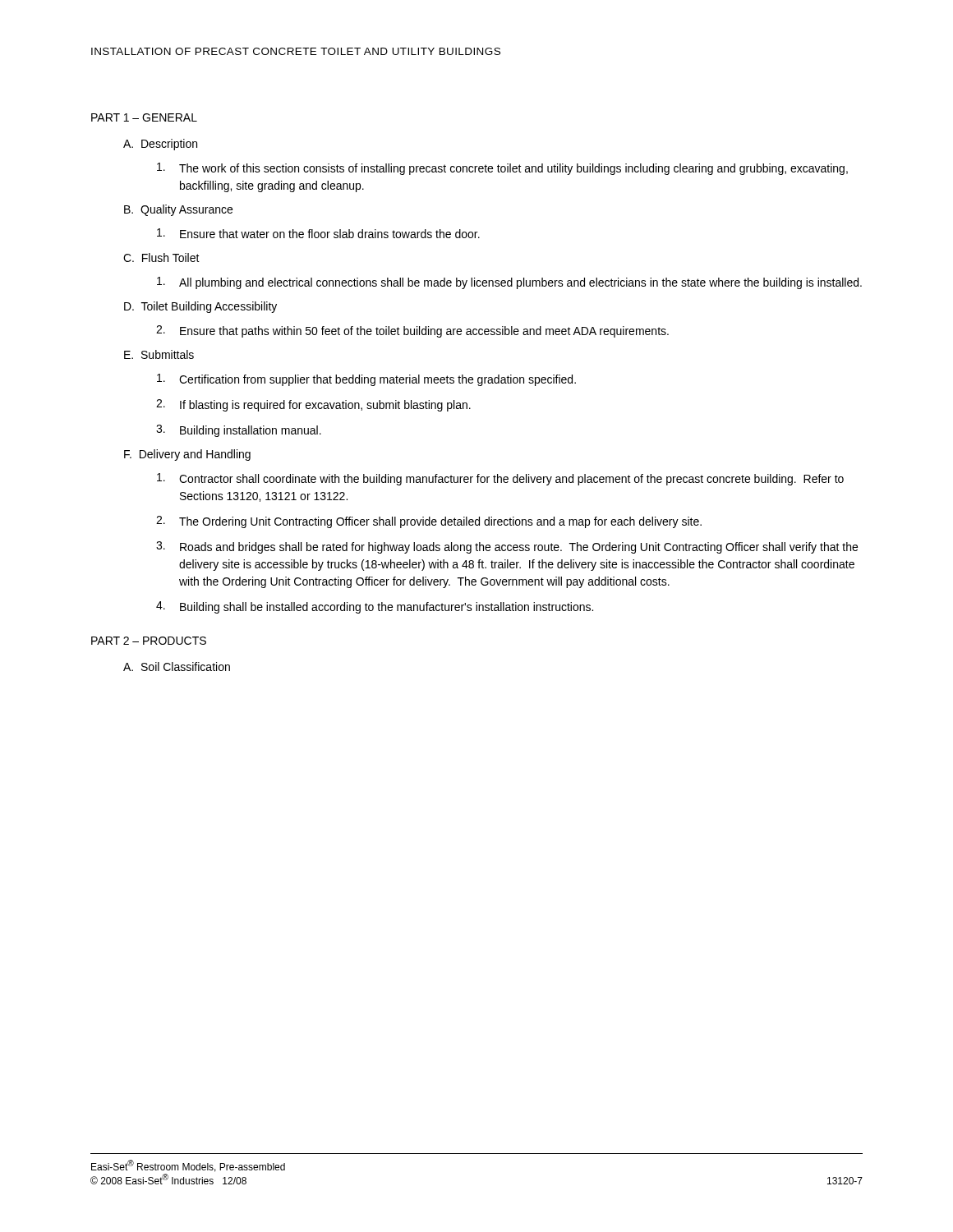Locate the block of text that opens with "4. Building shall be installed"

tap(509, 607)
